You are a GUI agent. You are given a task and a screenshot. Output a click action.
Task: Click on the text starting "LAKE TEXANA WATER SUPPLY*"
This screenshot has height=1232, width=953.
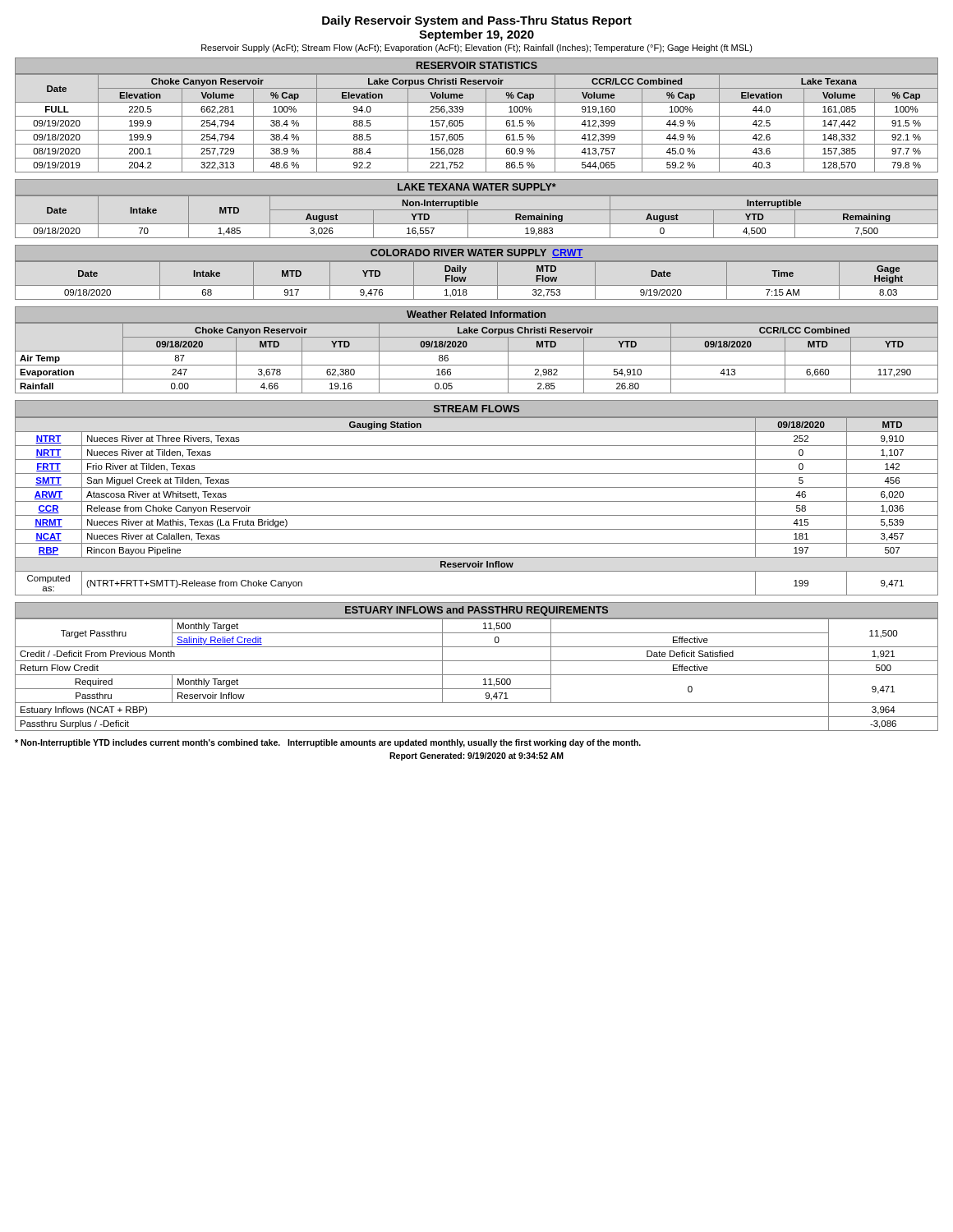[476, 187]
